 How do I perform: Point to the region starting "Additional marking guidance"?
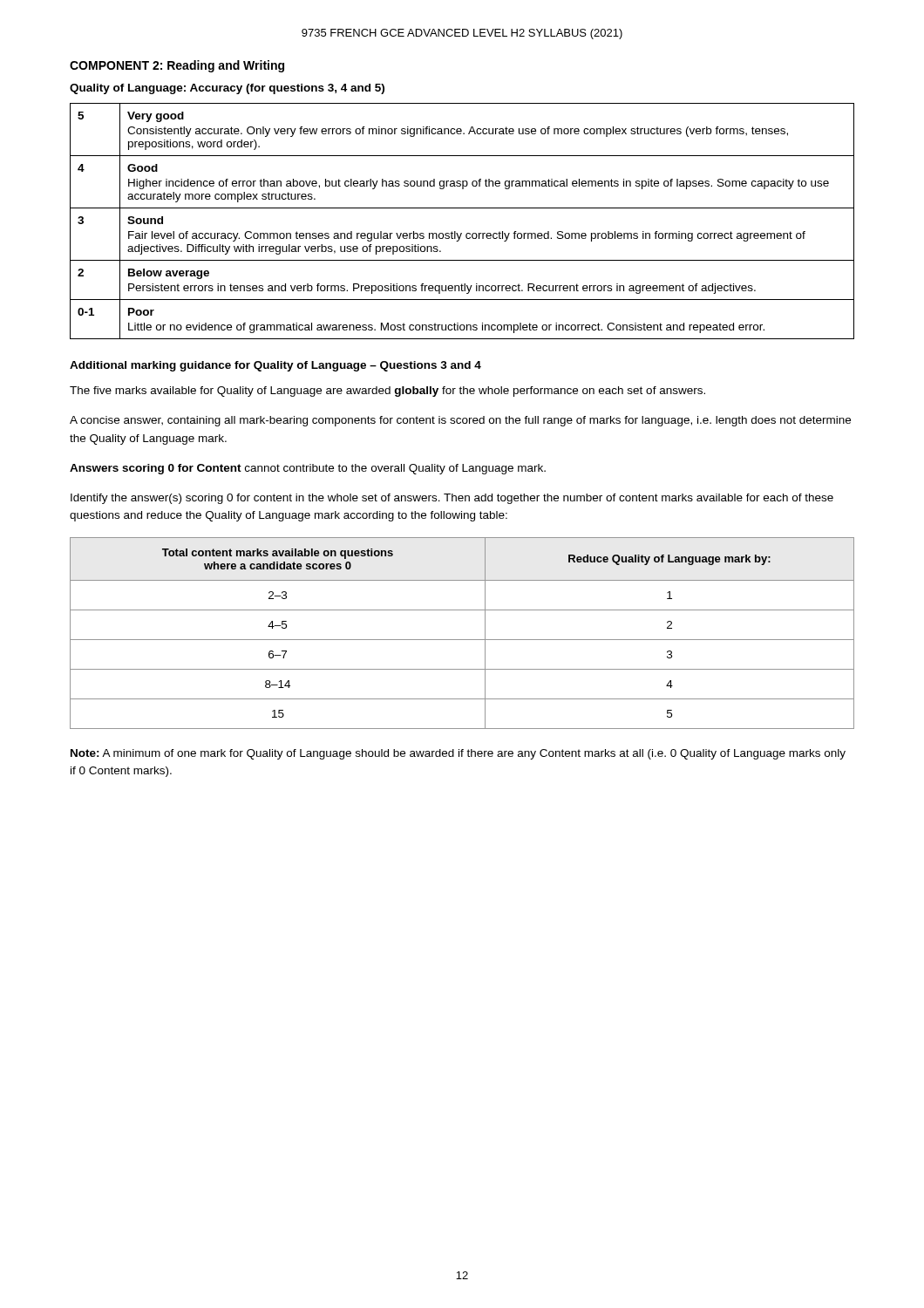pyautogui.click(x=275, y=365)
